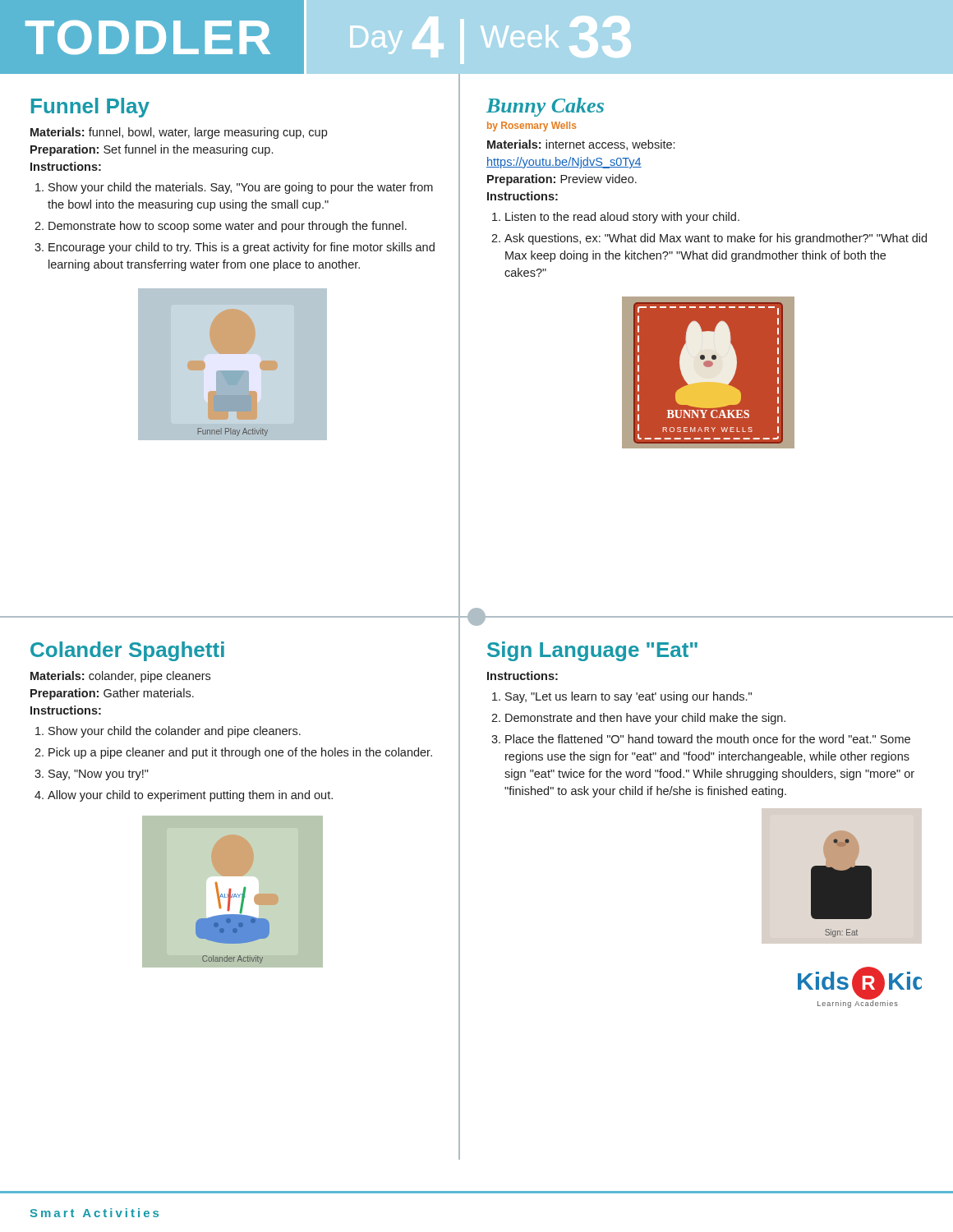Locate the block of text that opens with "Materials: funnel, bowl, water, large measuring"
Viewport: 953px width, 1232px height.
pyautogui.click(x=179, y=150)
